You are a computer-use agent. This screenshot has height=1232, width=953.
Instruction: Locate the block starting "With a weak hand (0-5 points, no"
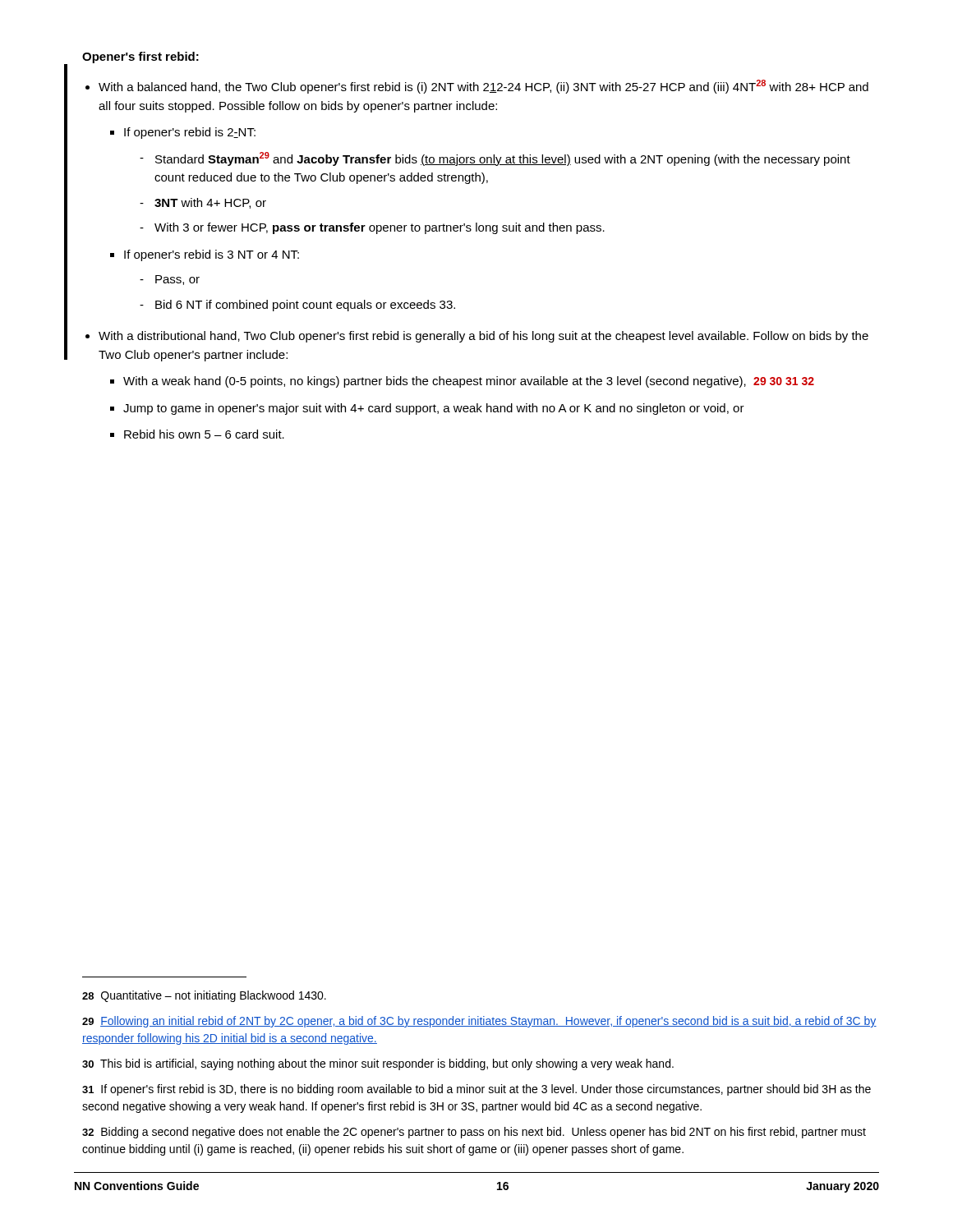coord(469,381)
